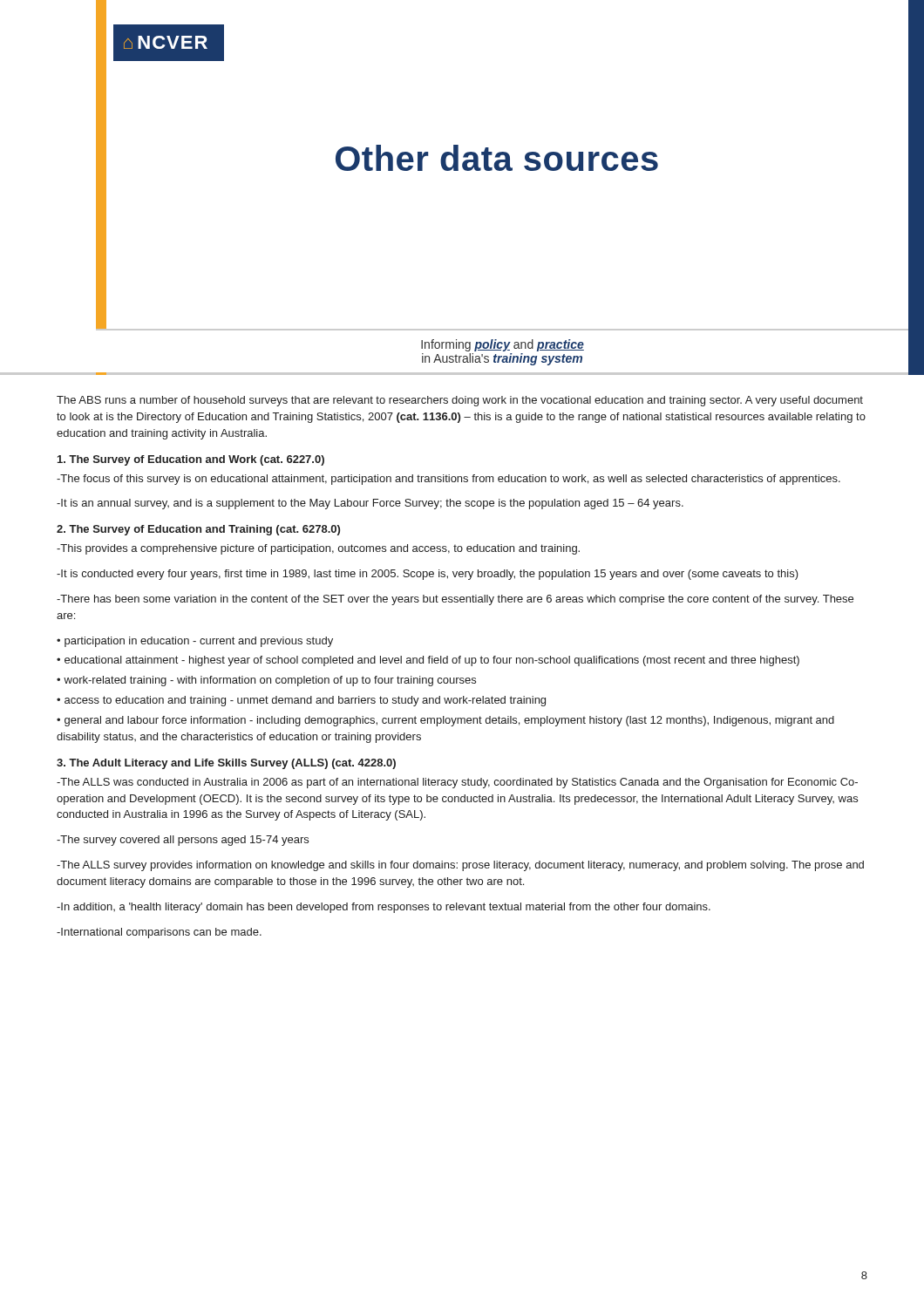The image size is (924, 1308).
Task: Click on the list item containing "work-related training - with information on"
Action: 270,680
